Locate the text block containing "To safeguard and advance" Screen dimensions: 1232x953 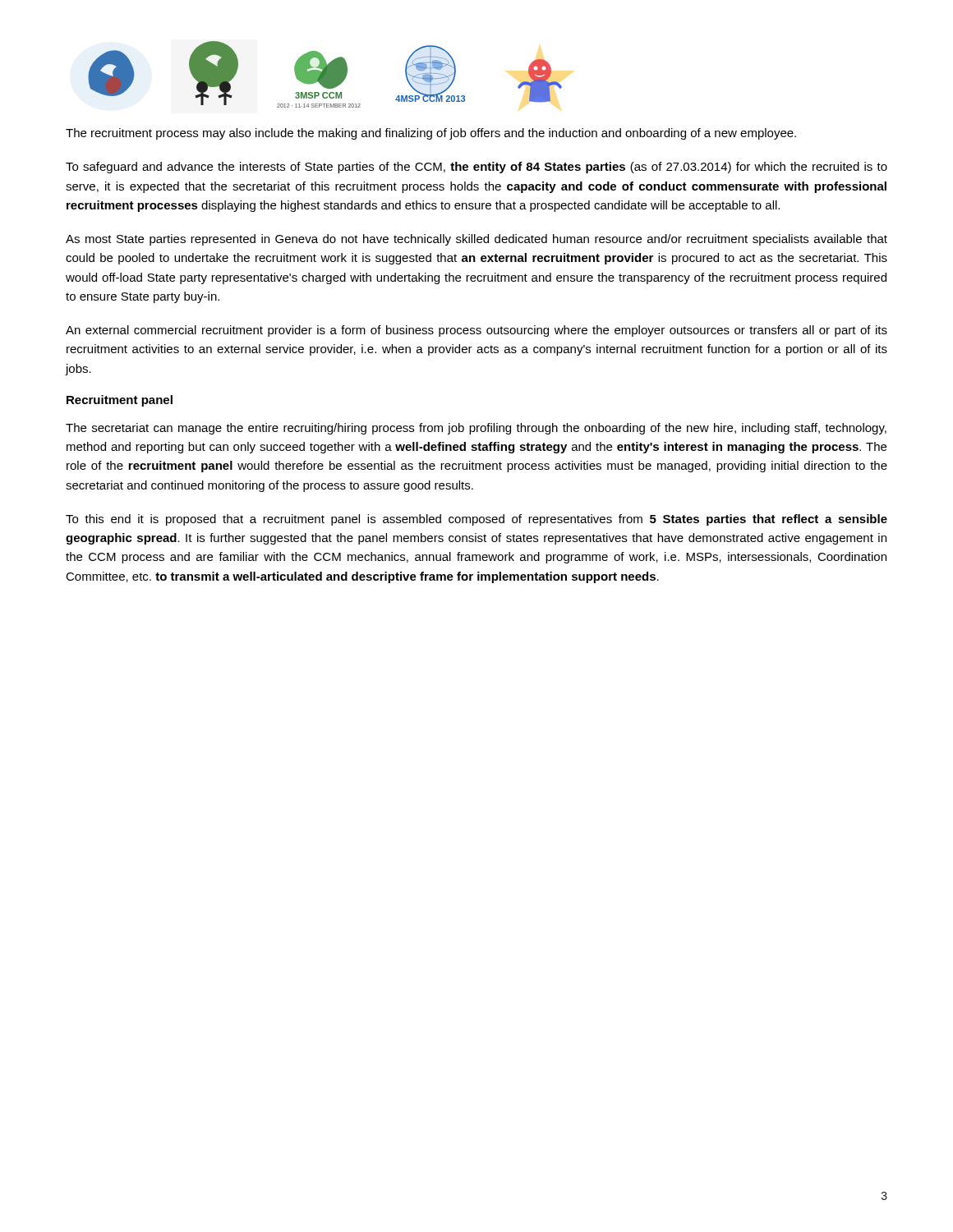coord(476,186)
